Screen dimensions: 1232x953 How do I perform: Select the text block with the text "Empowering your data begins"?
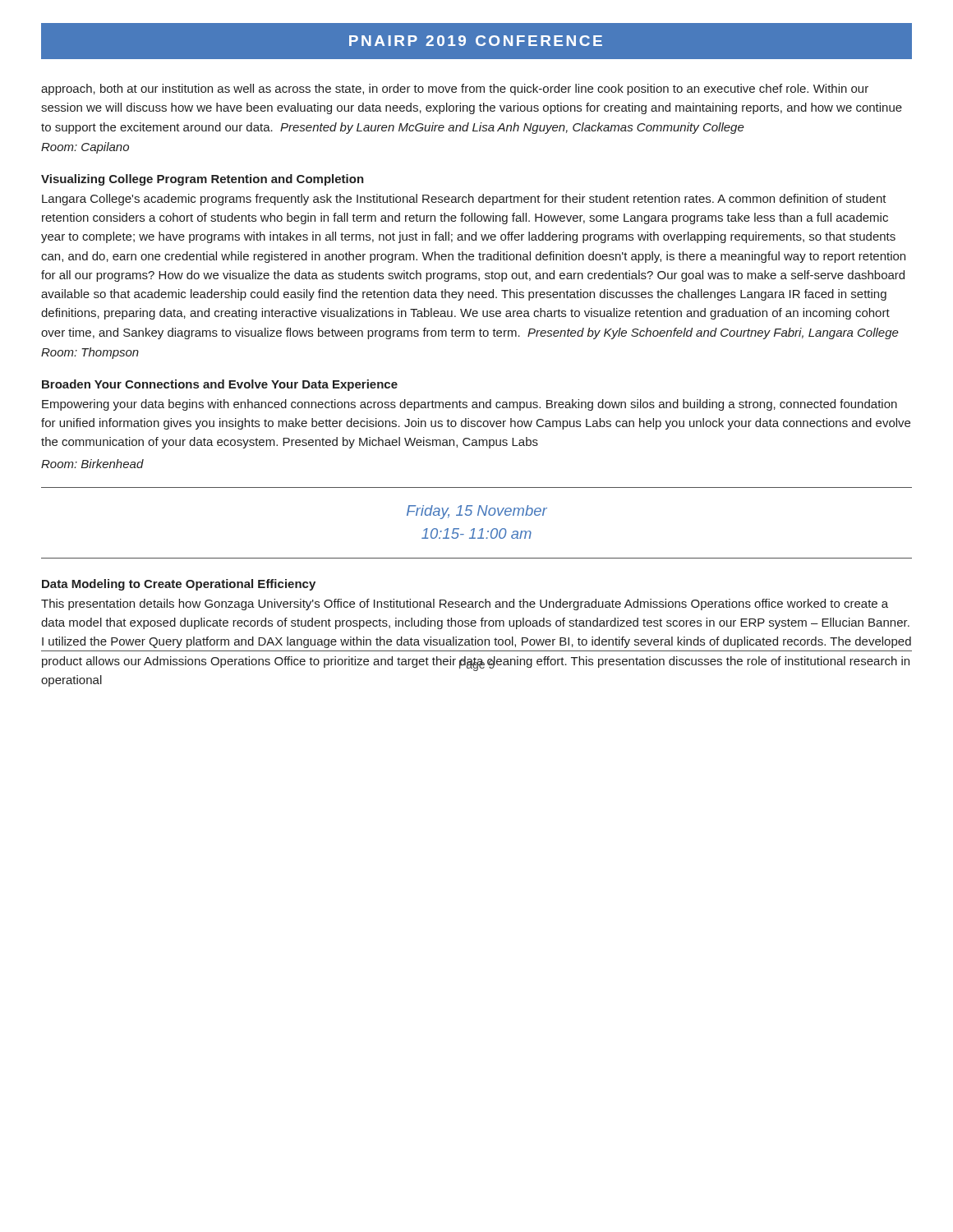(x=476, y=423)
